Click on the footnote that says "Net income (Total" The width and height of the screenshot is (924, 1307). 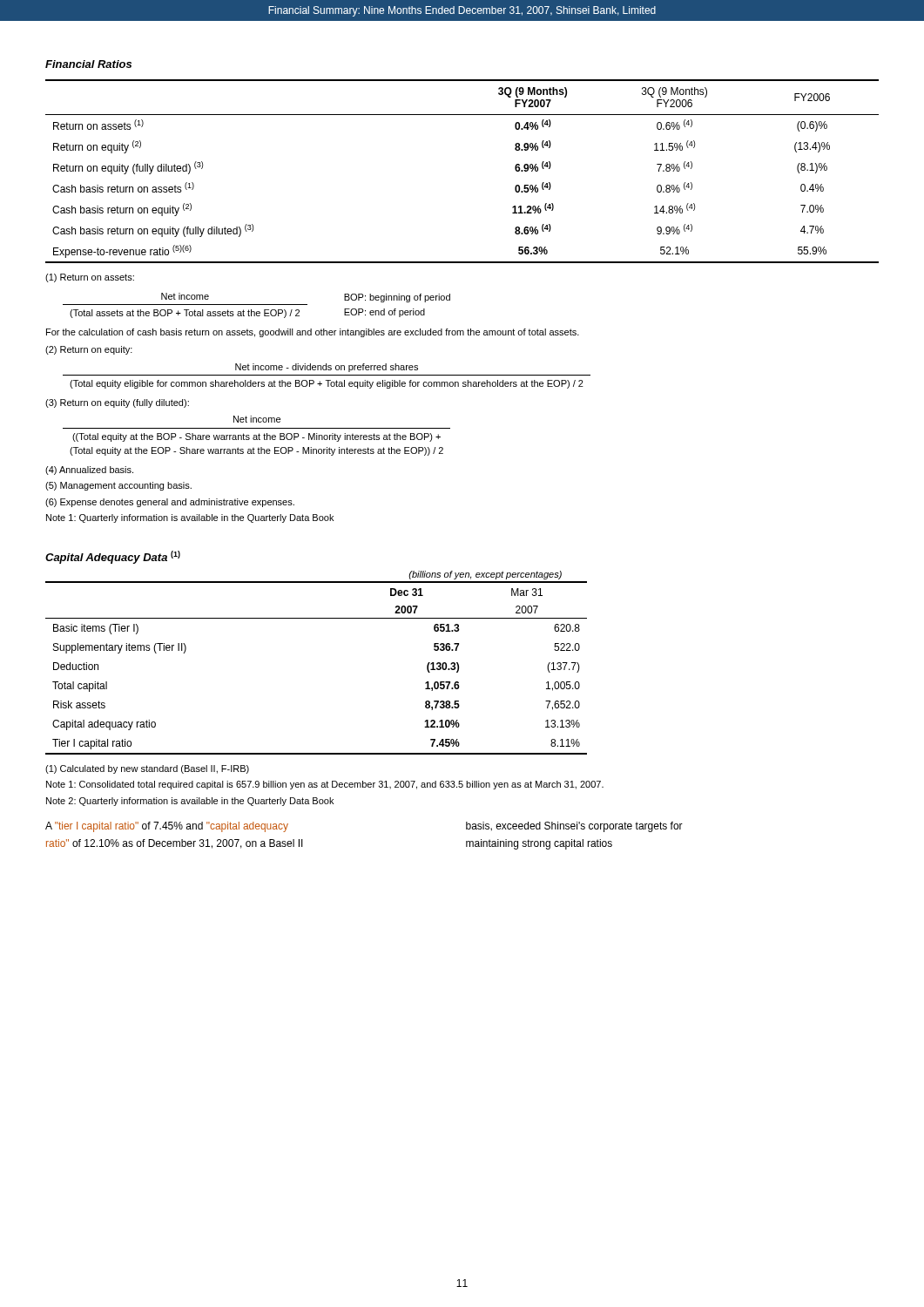pyautogui.click(x=257, y=305)
